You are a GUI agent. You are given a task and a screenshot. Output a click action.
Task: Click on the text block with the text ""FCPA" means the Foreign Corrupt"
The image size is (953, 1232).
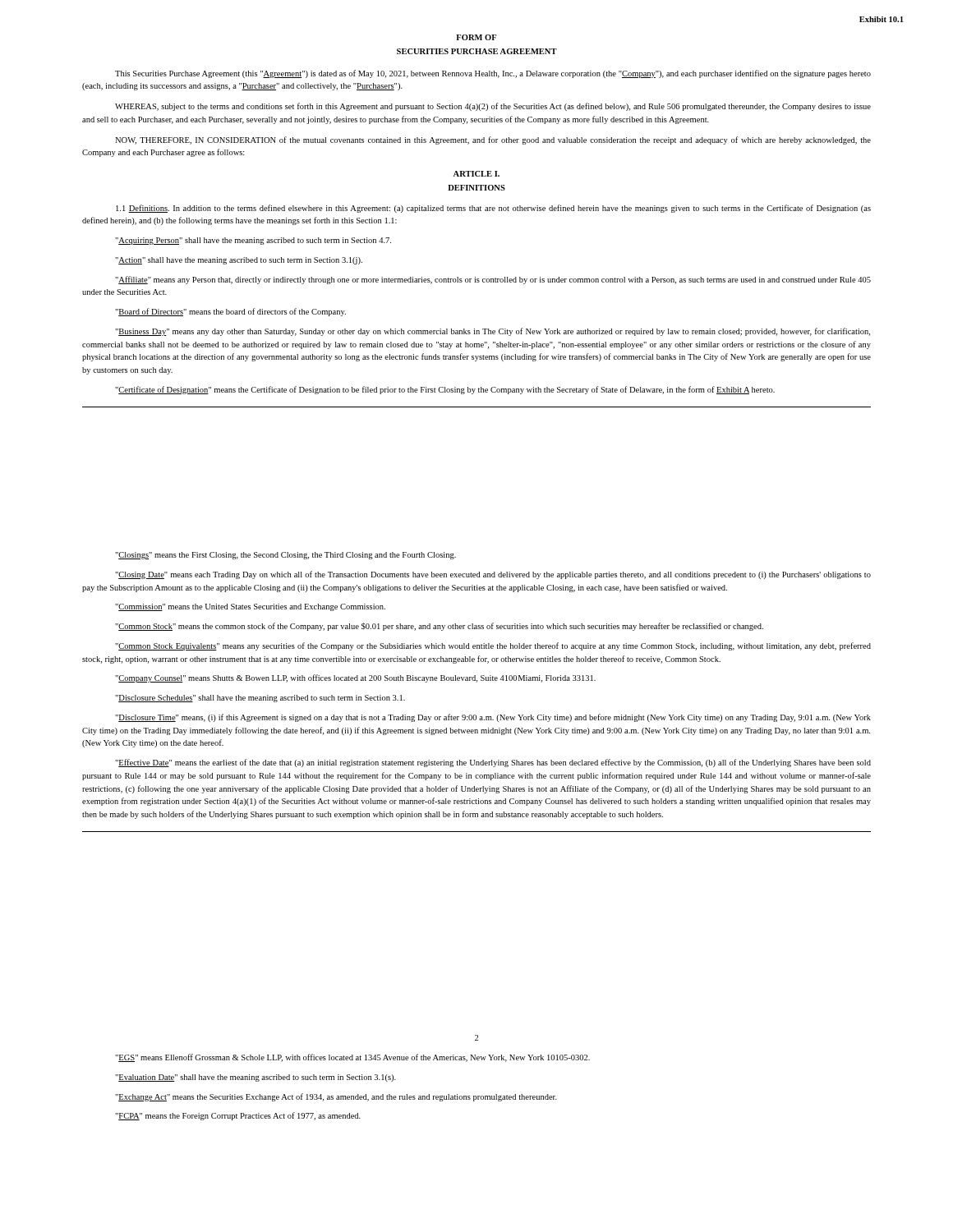pos(238,1116)
